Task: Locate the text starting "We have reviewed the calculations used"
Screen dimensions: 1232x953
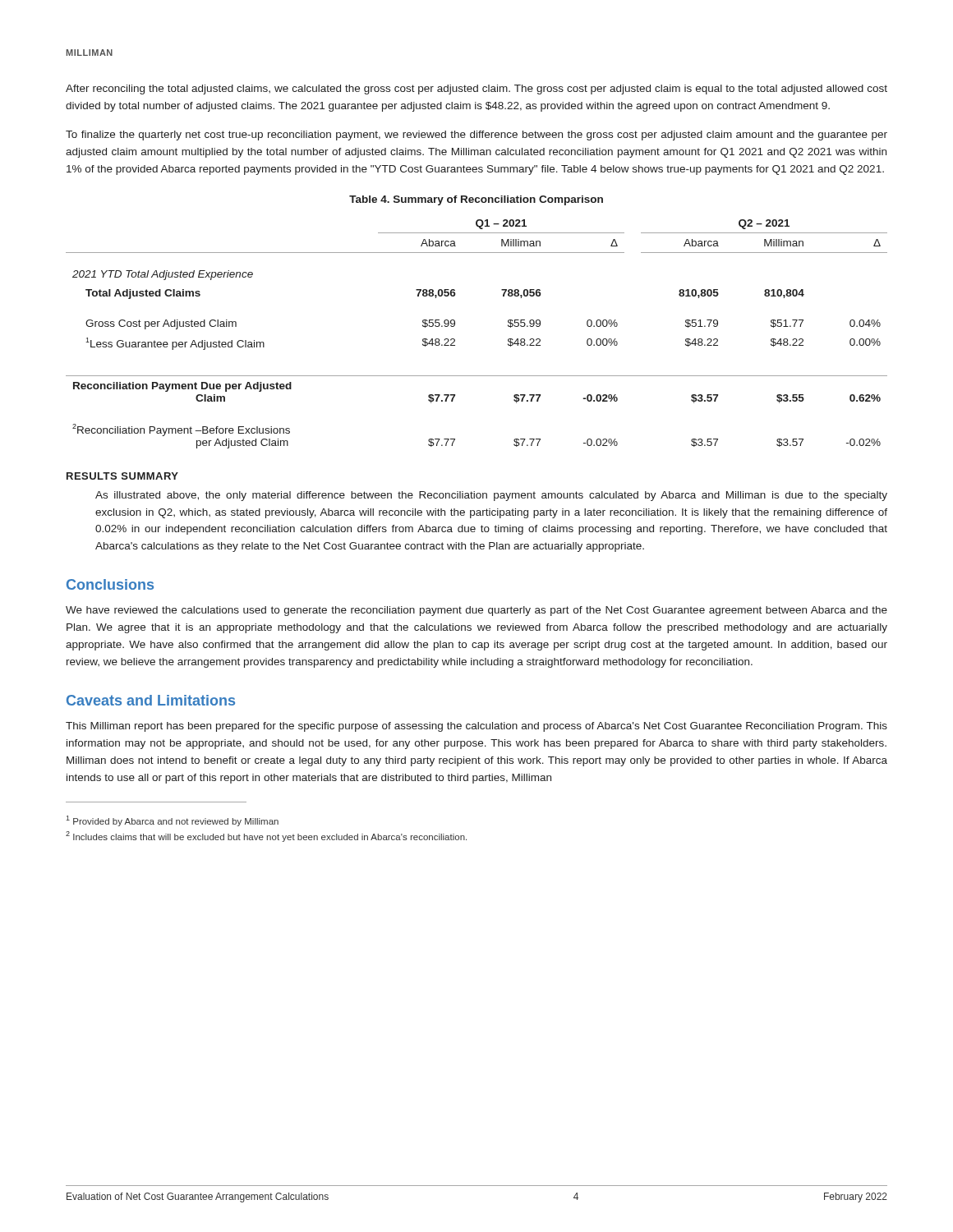Action: tap(476, 636)
